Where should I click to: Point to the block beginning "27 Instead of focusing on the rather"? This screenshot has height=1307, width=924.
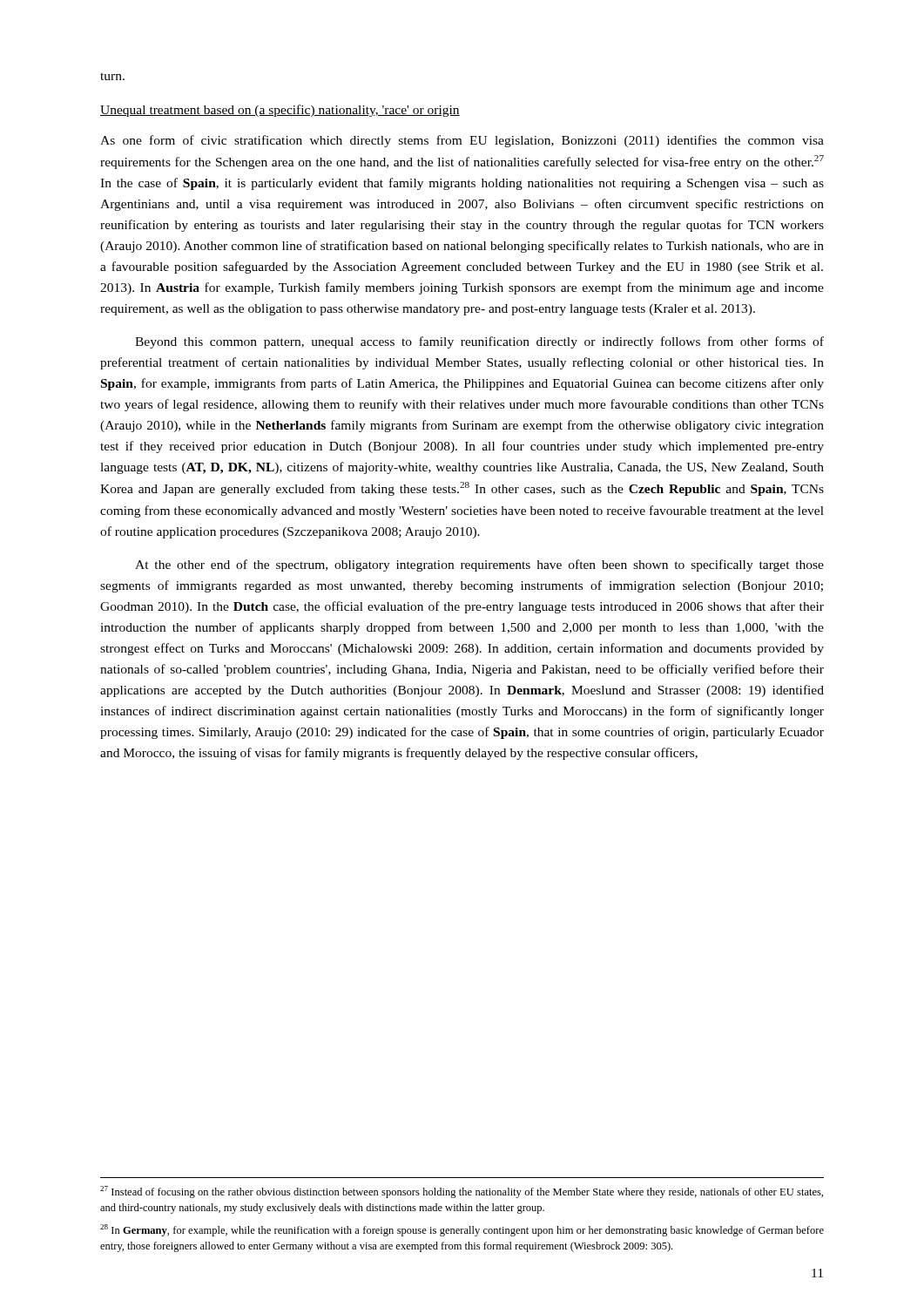coord(462,1199)
